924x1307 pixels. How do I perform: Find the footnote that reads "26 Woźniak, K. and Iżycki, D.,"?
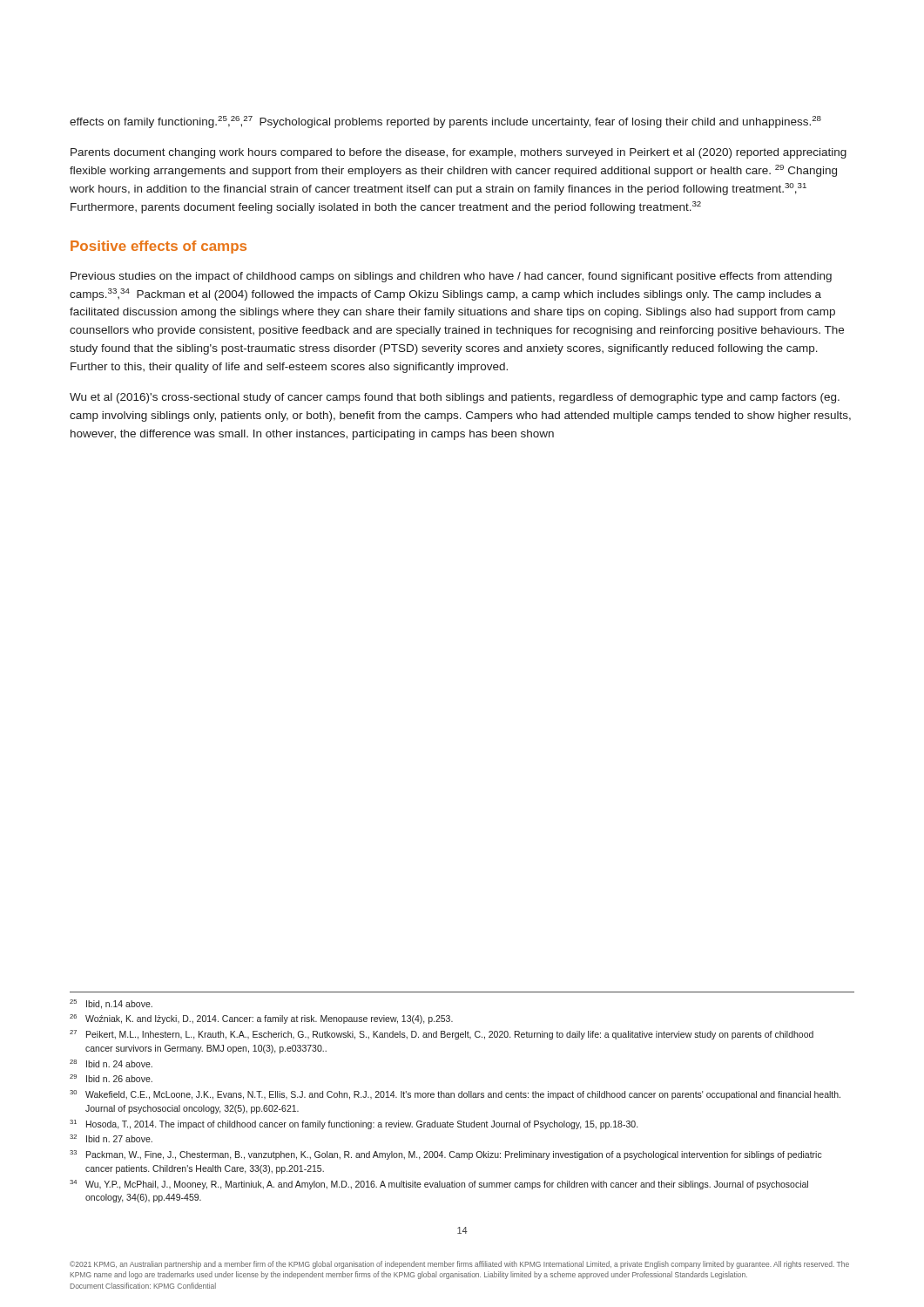[x=456, y=1020]
